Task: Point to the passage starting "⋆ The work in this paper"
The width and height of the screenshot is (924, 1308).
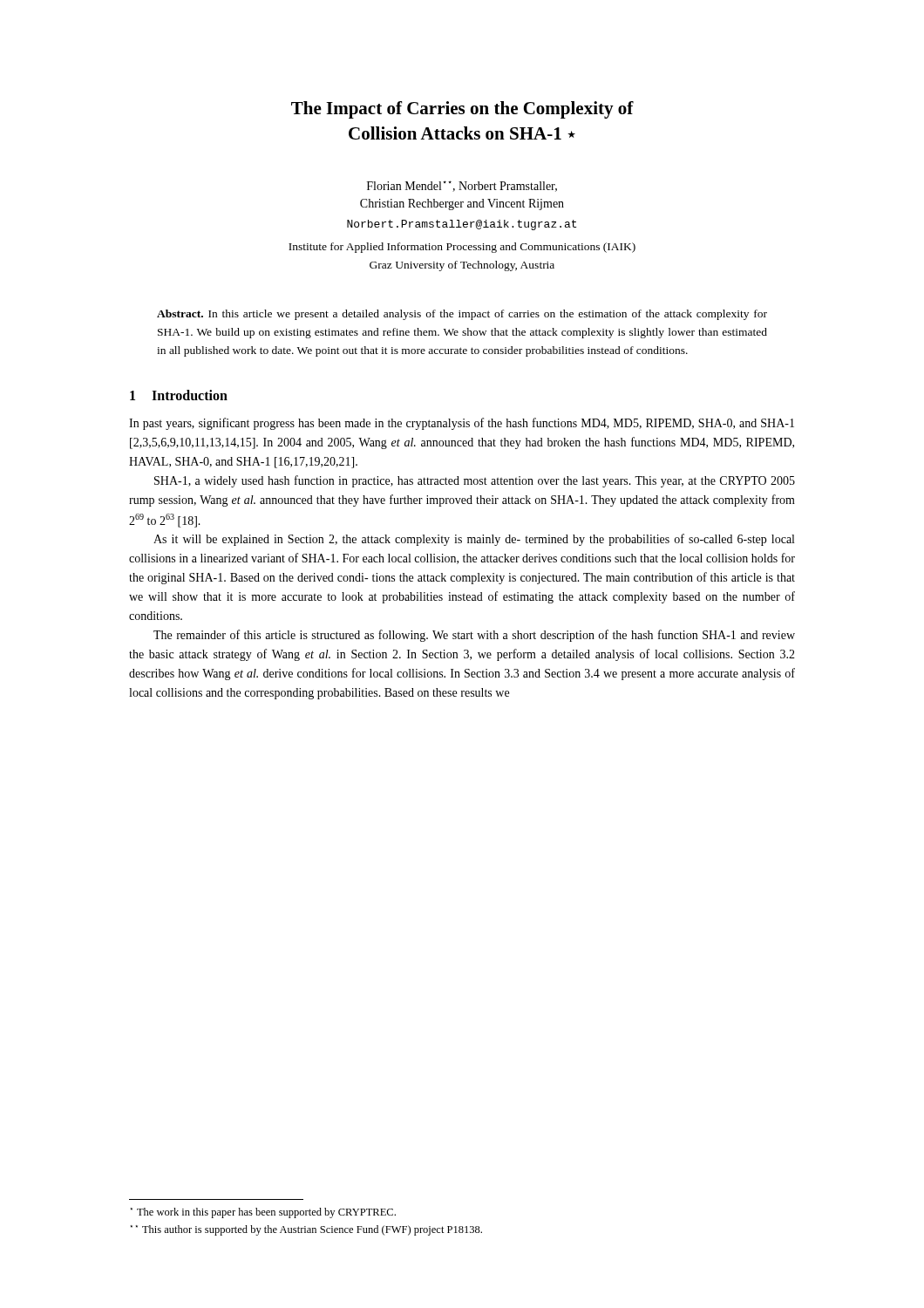Action: click(x=263, y=1211)
